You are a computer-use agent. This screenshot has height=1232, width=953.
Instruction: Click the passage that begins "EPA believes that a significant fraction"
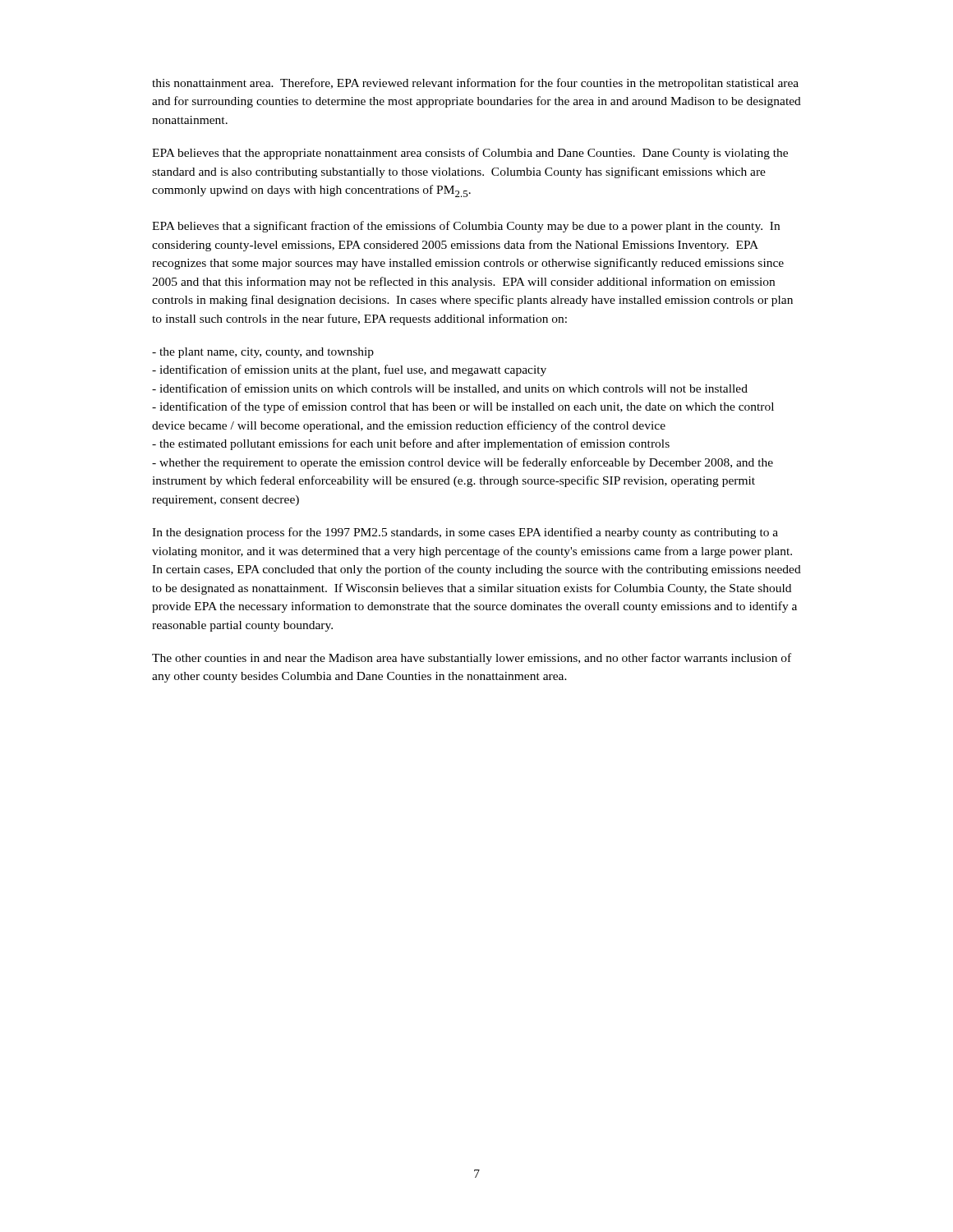click(473, 272)
